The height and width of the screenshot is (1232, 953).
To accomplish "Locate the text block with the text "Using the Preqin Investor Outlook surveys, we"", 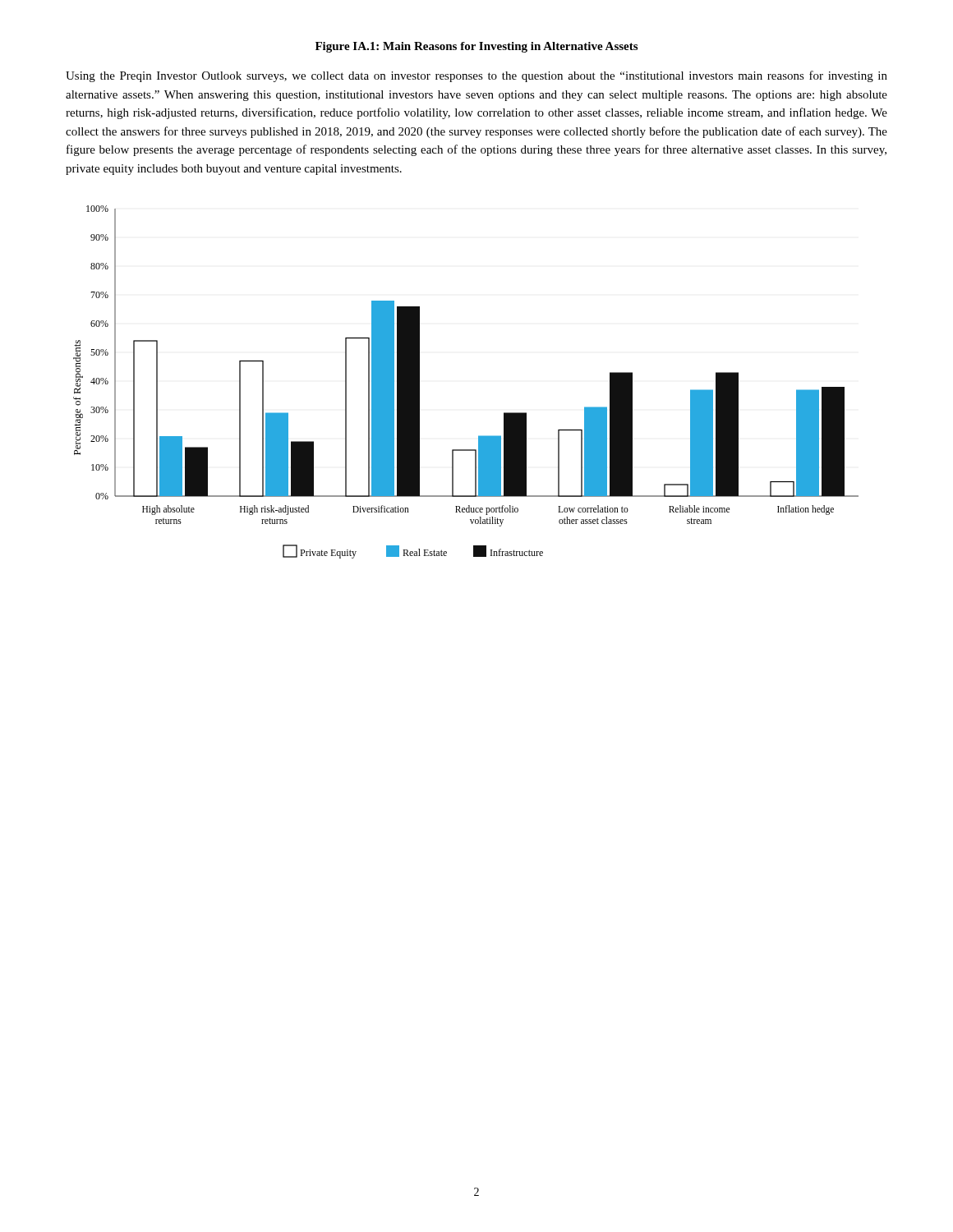I will coord(476,122).
